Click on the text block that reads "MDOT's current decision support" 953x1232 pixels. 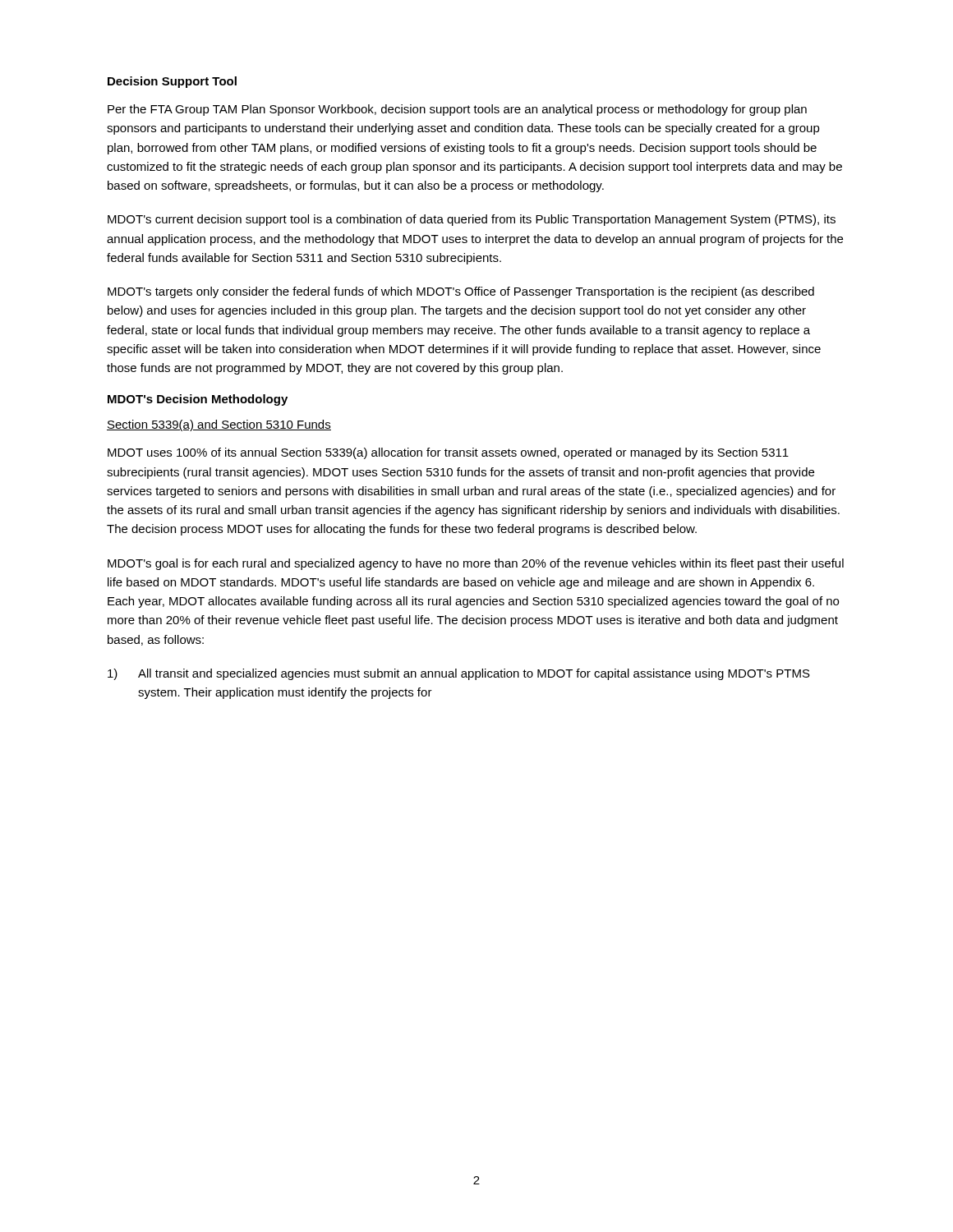(x=475, y=238)
